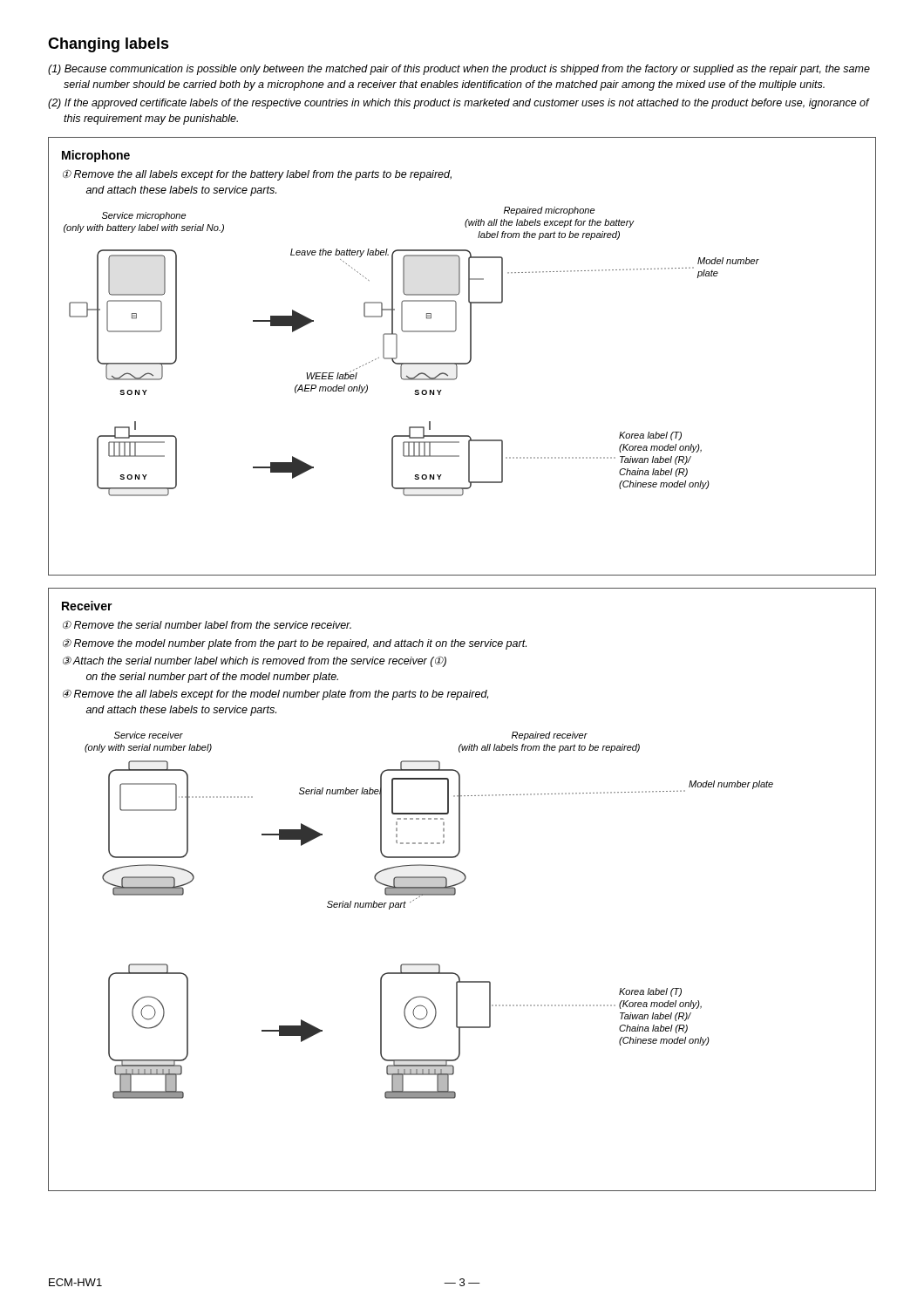The height and width of the screenshot is (1308, 924).
Task: Locate the list item with the text "(1) Because communication is possible"
Action: [459, 77]
